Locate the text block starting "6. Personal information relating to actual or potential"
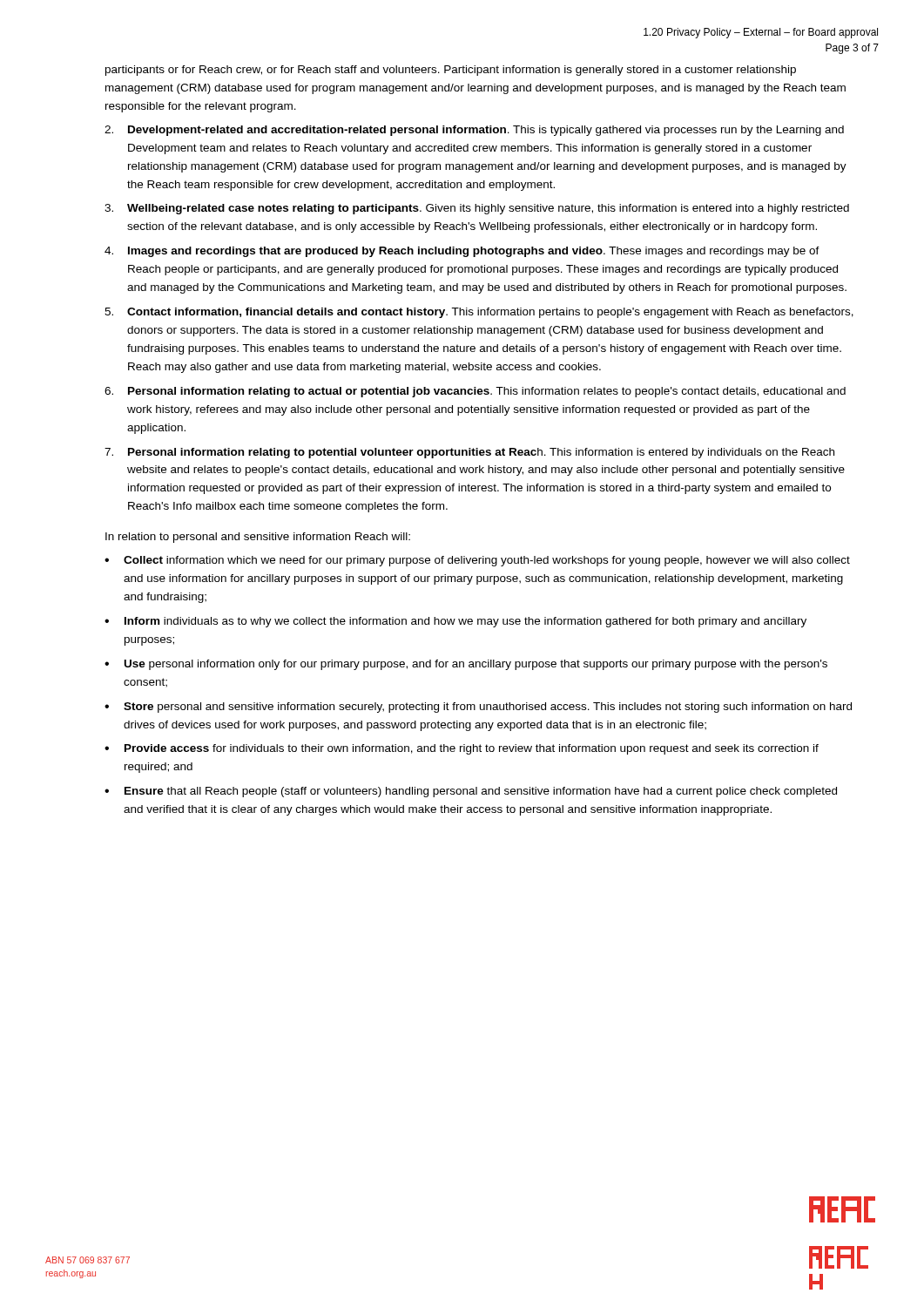The width and height of the screenshot is (924, 1307). (x=479, y=410)
